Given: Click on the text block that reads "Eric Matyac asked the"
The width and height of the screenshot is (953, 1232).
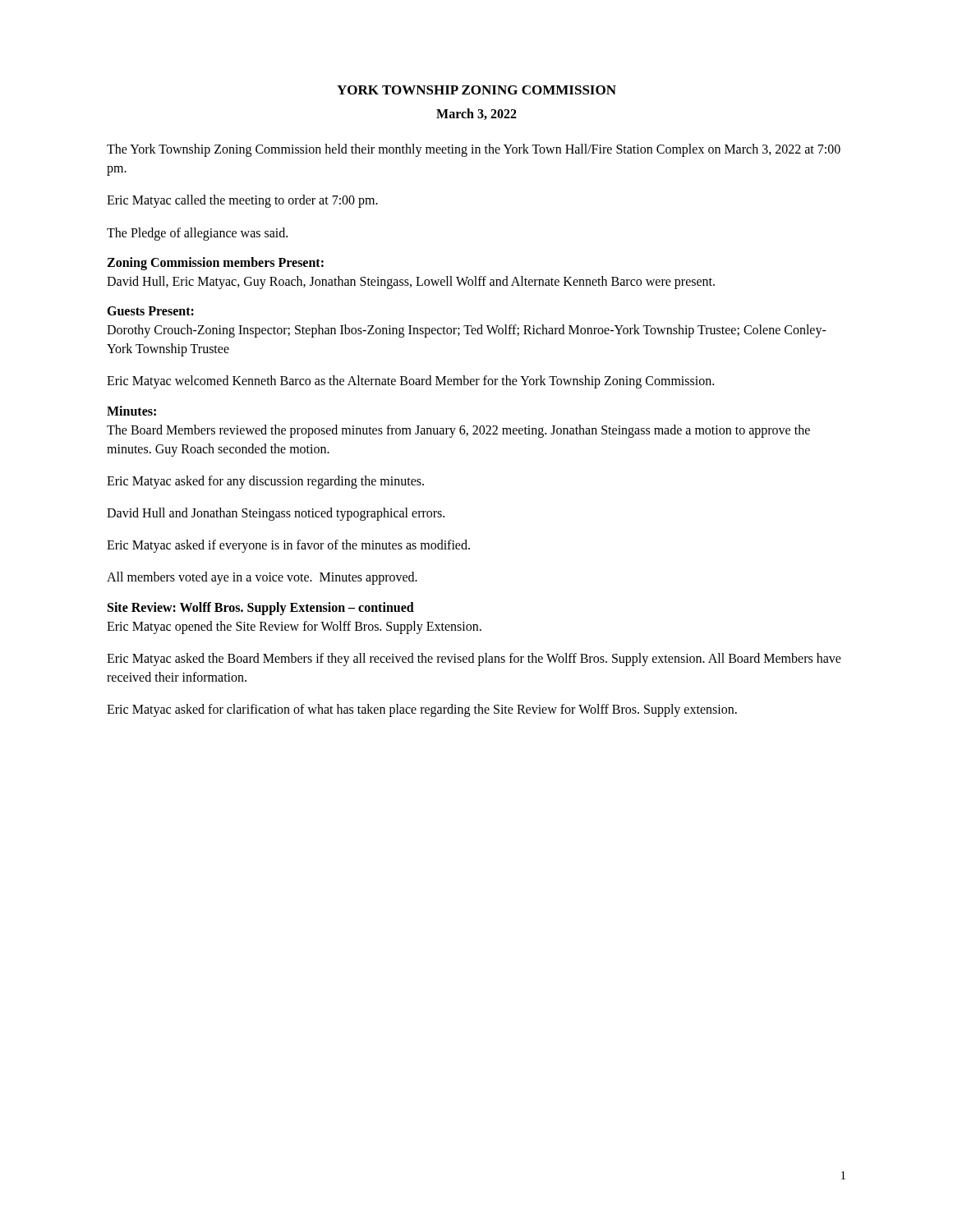Looking at the screenshot, I should pos(474,668).
